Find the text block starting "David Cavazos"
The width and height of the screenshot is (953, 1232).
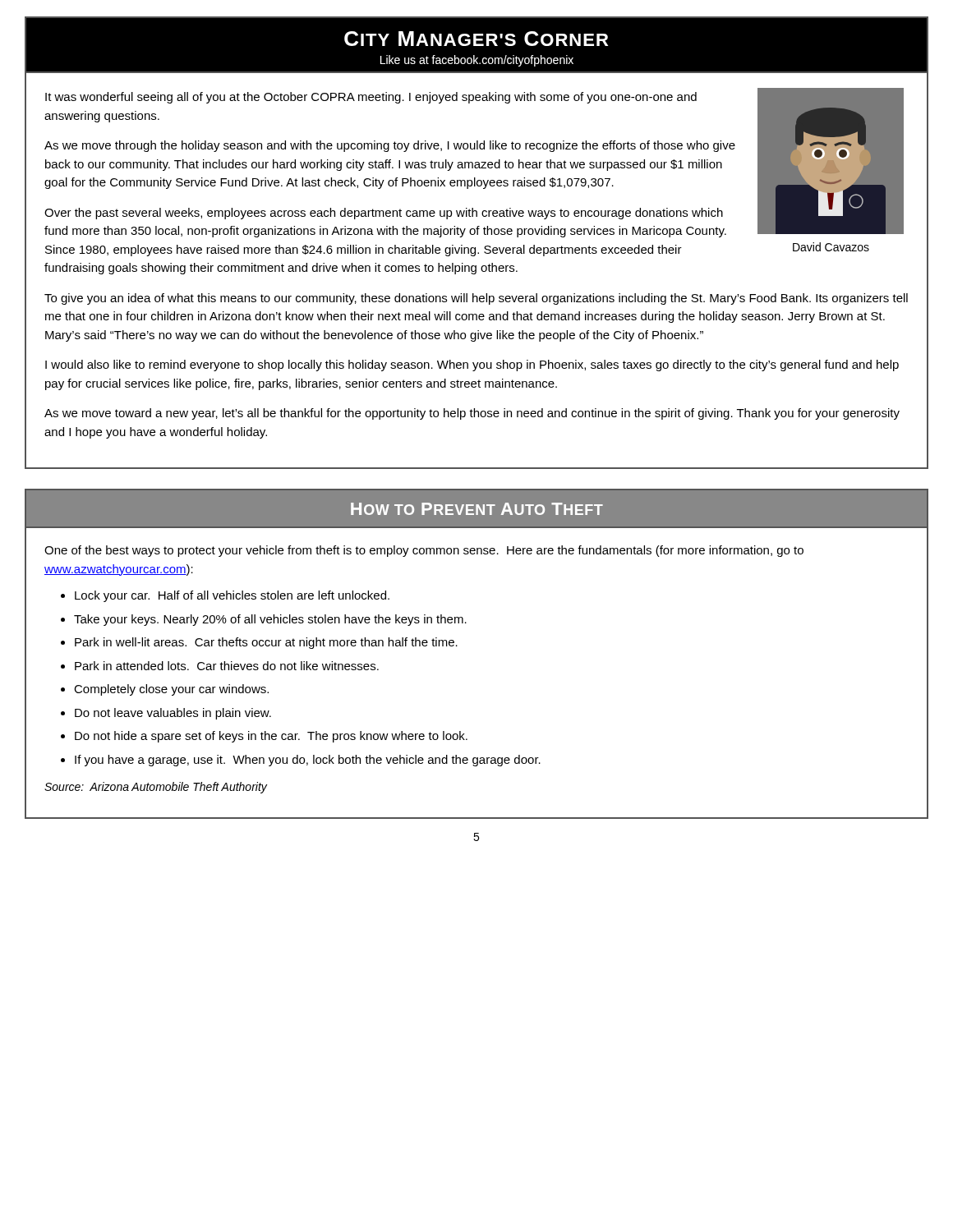click(x=831, y=247)
